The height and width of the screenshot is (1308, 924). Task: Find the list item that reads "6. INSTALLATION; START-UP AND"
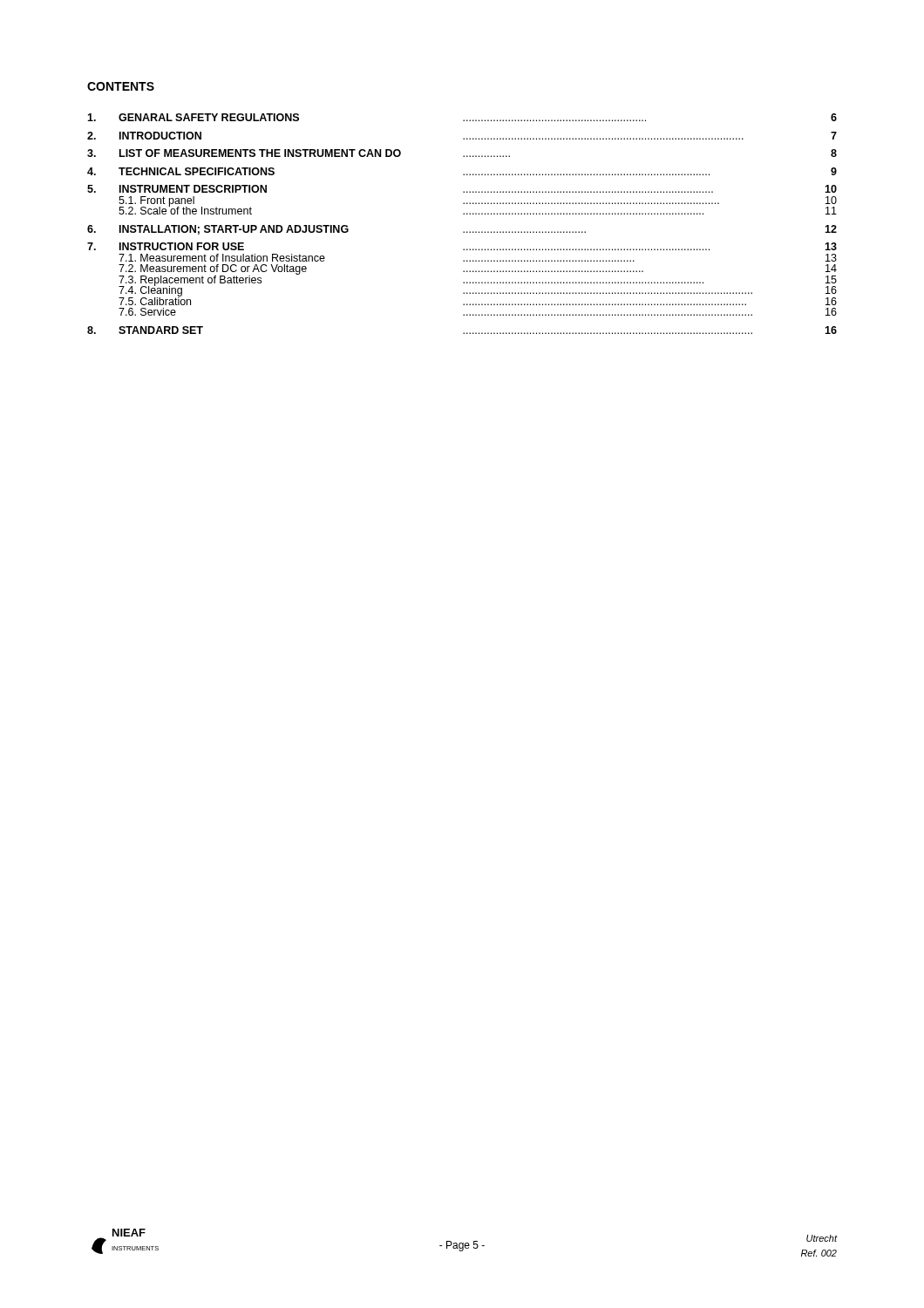point(462,229)
